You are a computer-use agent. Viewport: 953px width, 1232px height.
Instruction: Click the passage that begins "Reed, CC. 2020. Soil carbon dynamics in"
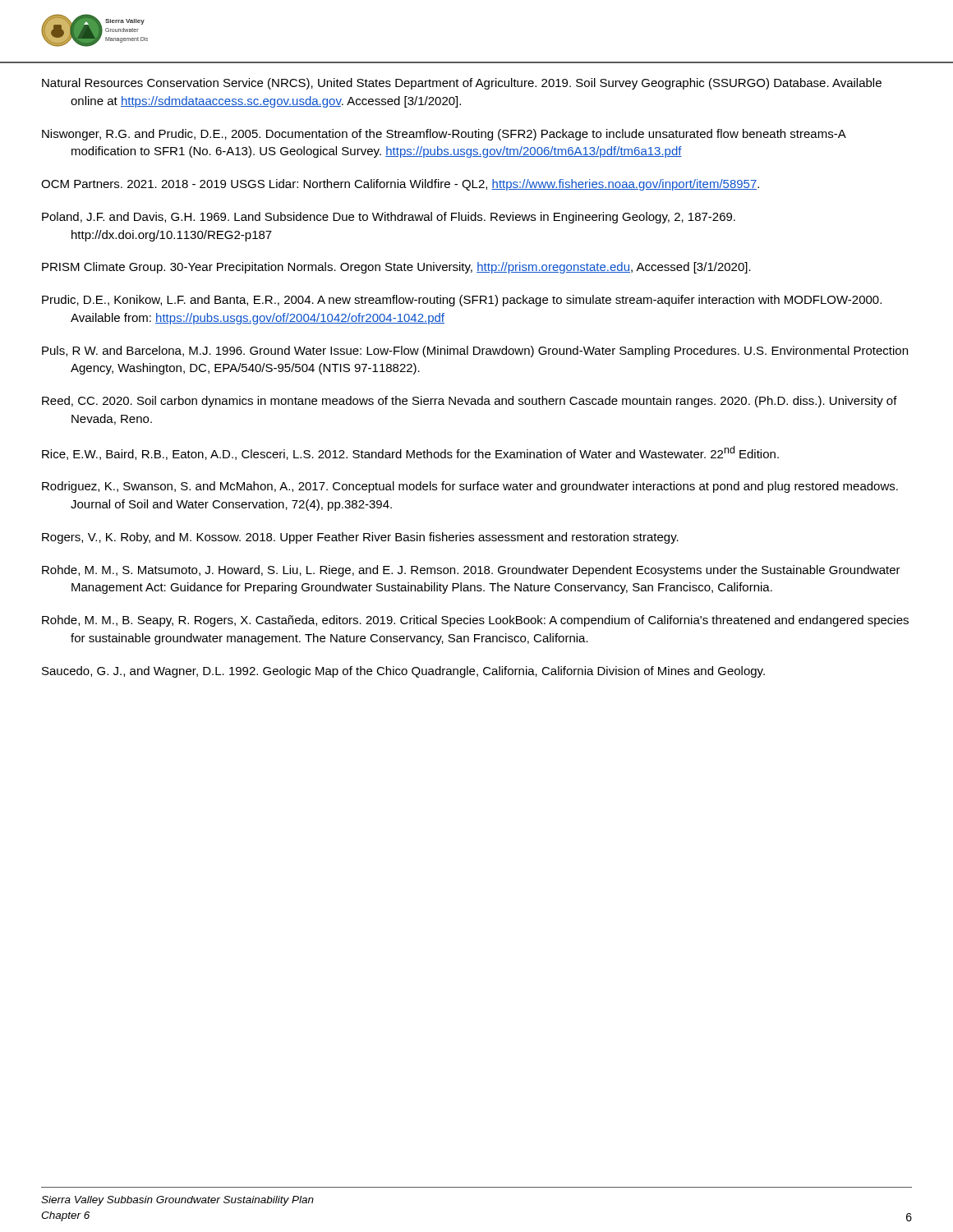[x=469, y=409]
